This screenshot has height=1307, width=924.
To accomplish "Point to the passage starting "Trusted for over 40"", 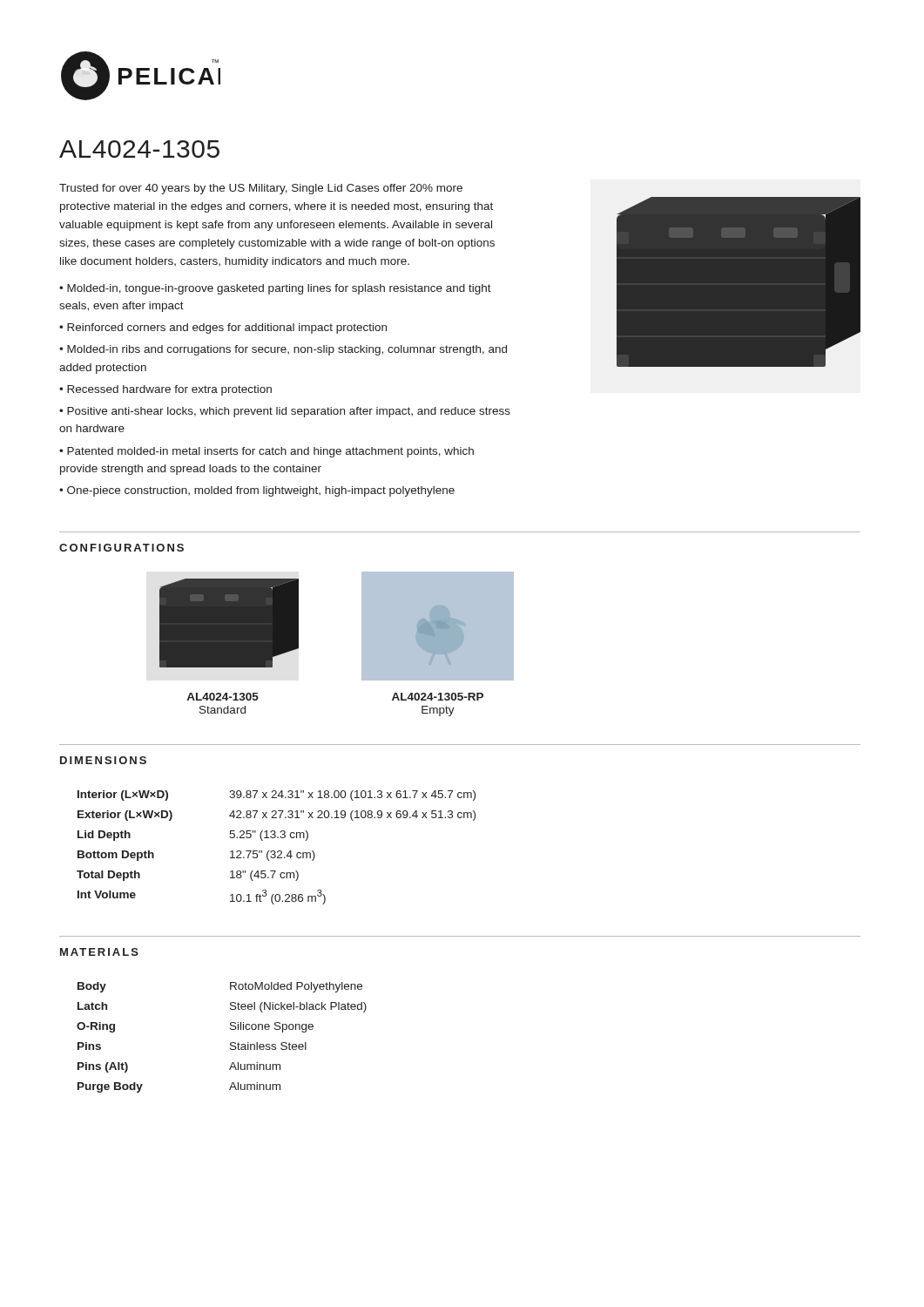I will pyautogui.click(x=286, y=225).
